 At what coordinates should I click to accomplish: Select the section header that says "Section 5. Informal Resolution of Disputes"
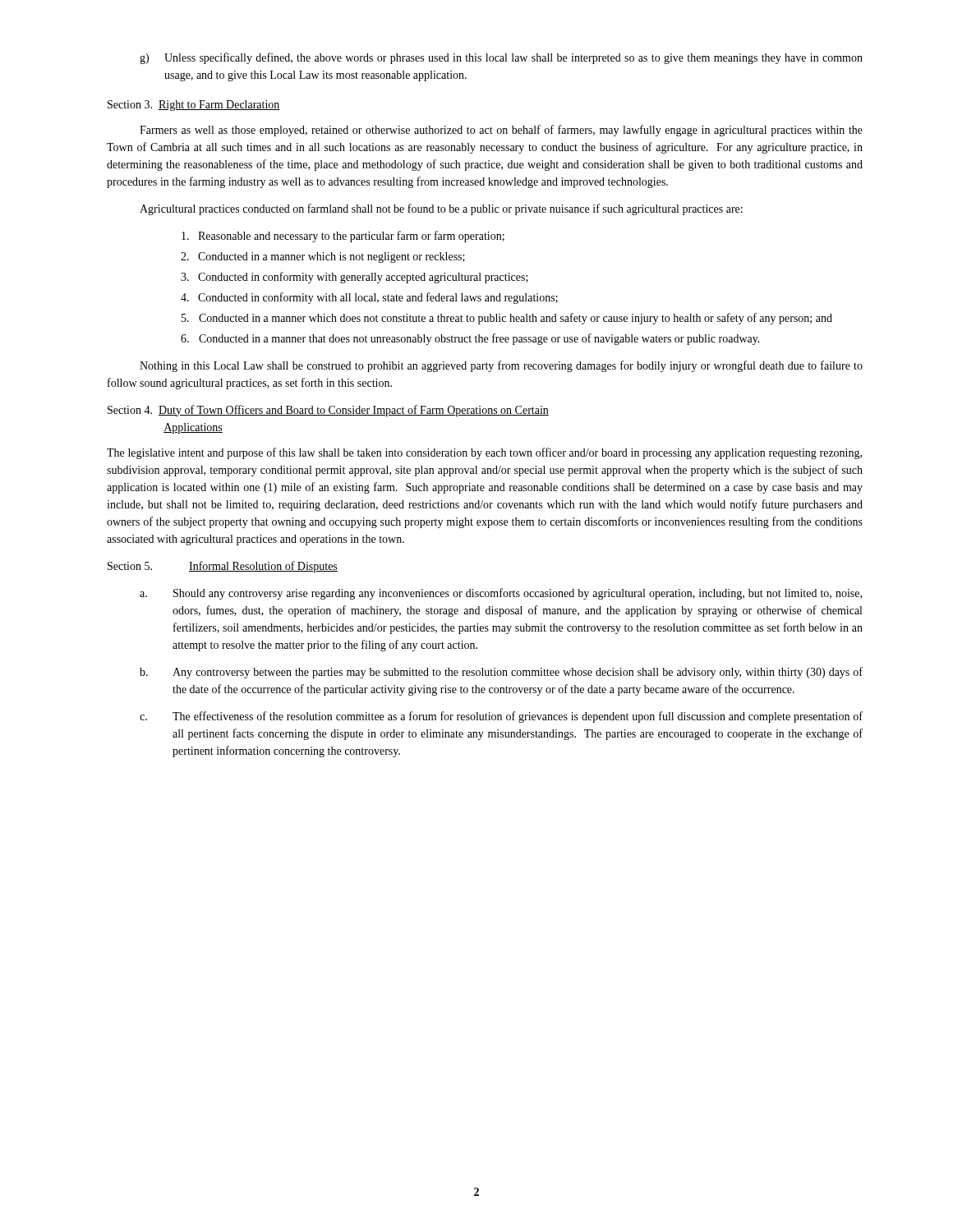point(222,566)
